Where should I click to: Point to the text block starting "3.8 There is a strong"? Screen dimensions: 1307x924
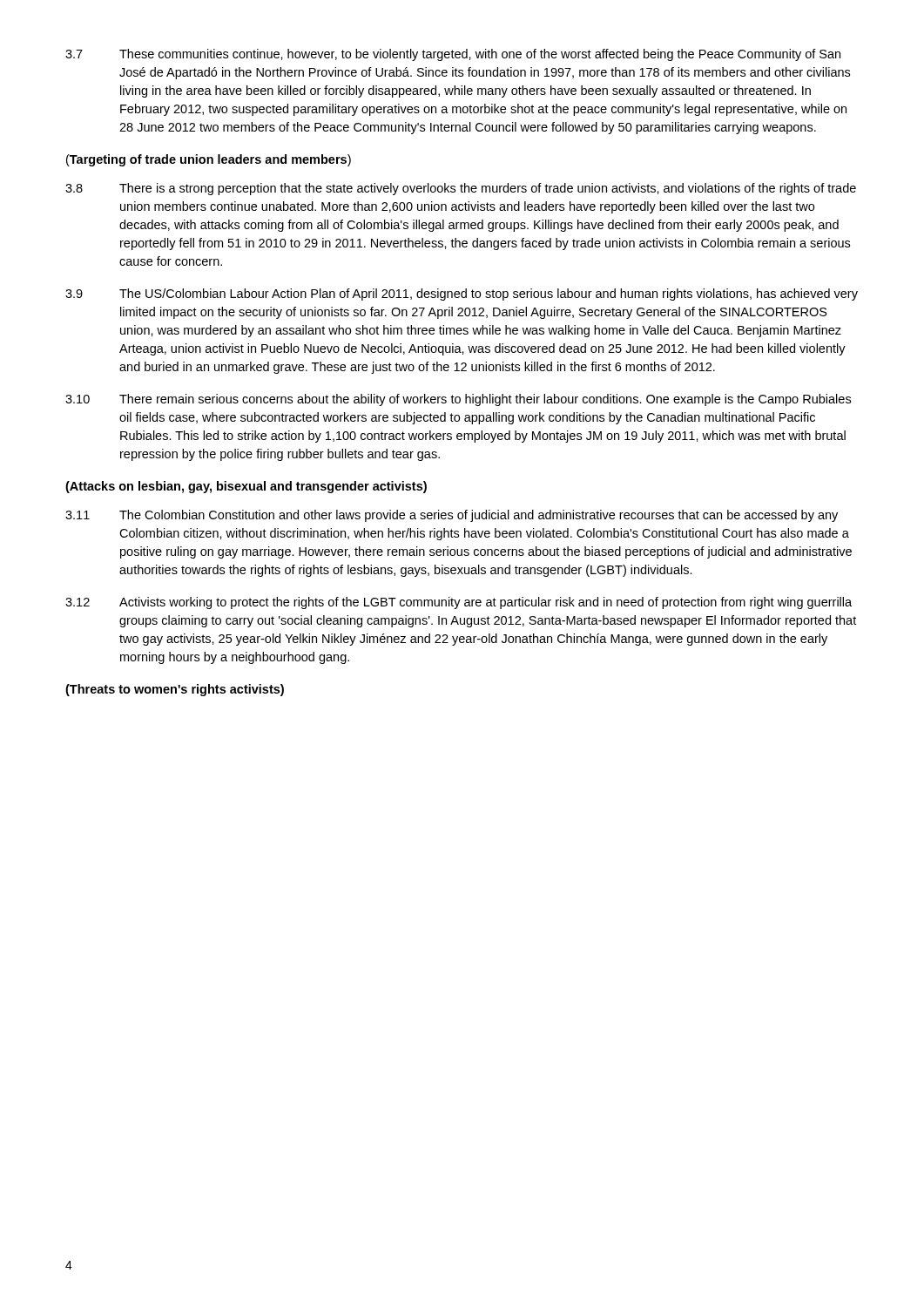(462, 225)
